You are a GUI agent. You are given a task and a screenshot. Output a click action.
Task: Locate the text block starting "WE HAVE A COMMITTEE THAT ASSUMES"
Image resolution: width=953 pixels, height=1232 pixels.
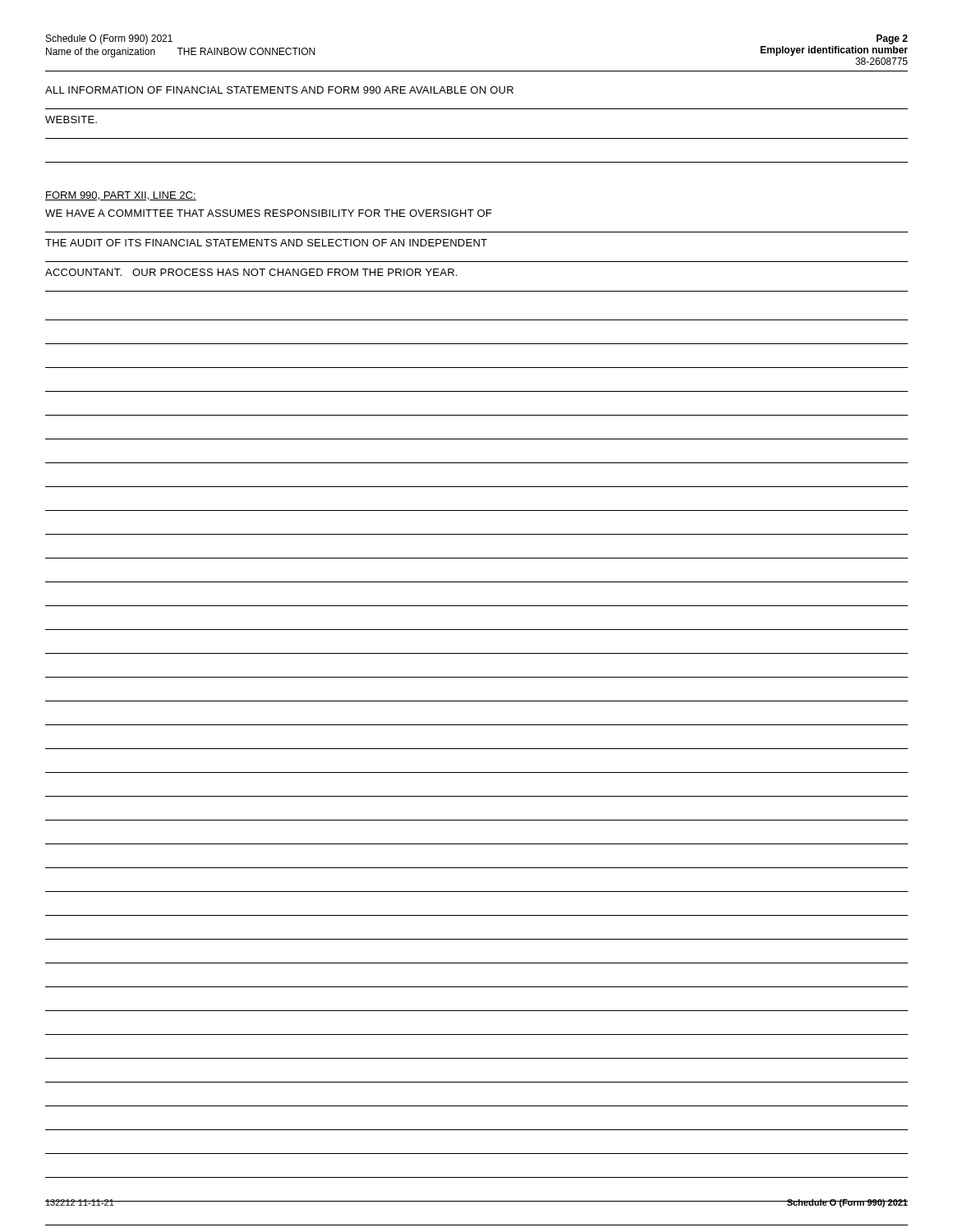(x=269, y=213)
